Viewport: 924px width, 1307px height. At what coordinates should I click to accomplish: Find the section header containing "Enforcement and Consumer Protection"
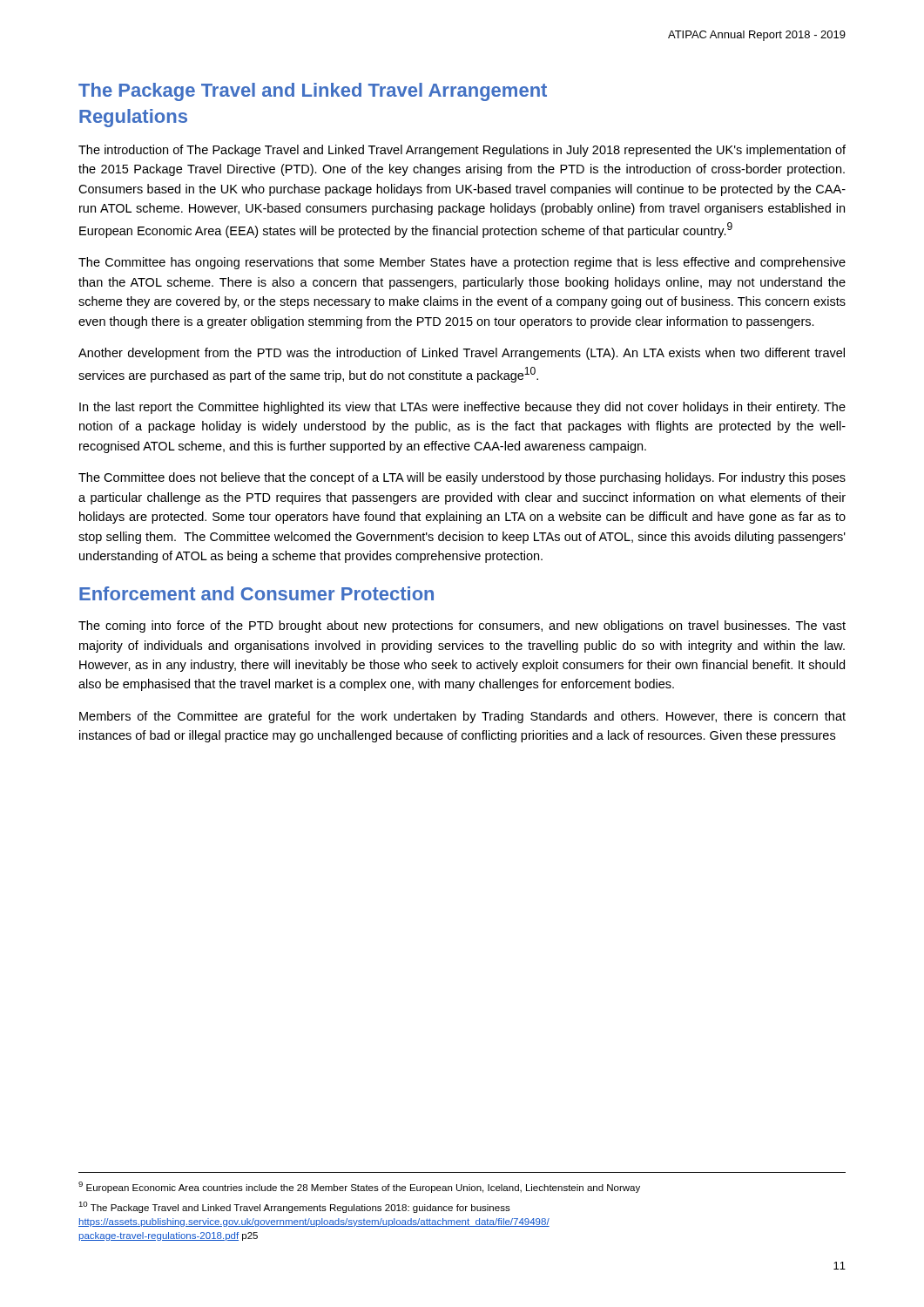[x=256, y=593]
